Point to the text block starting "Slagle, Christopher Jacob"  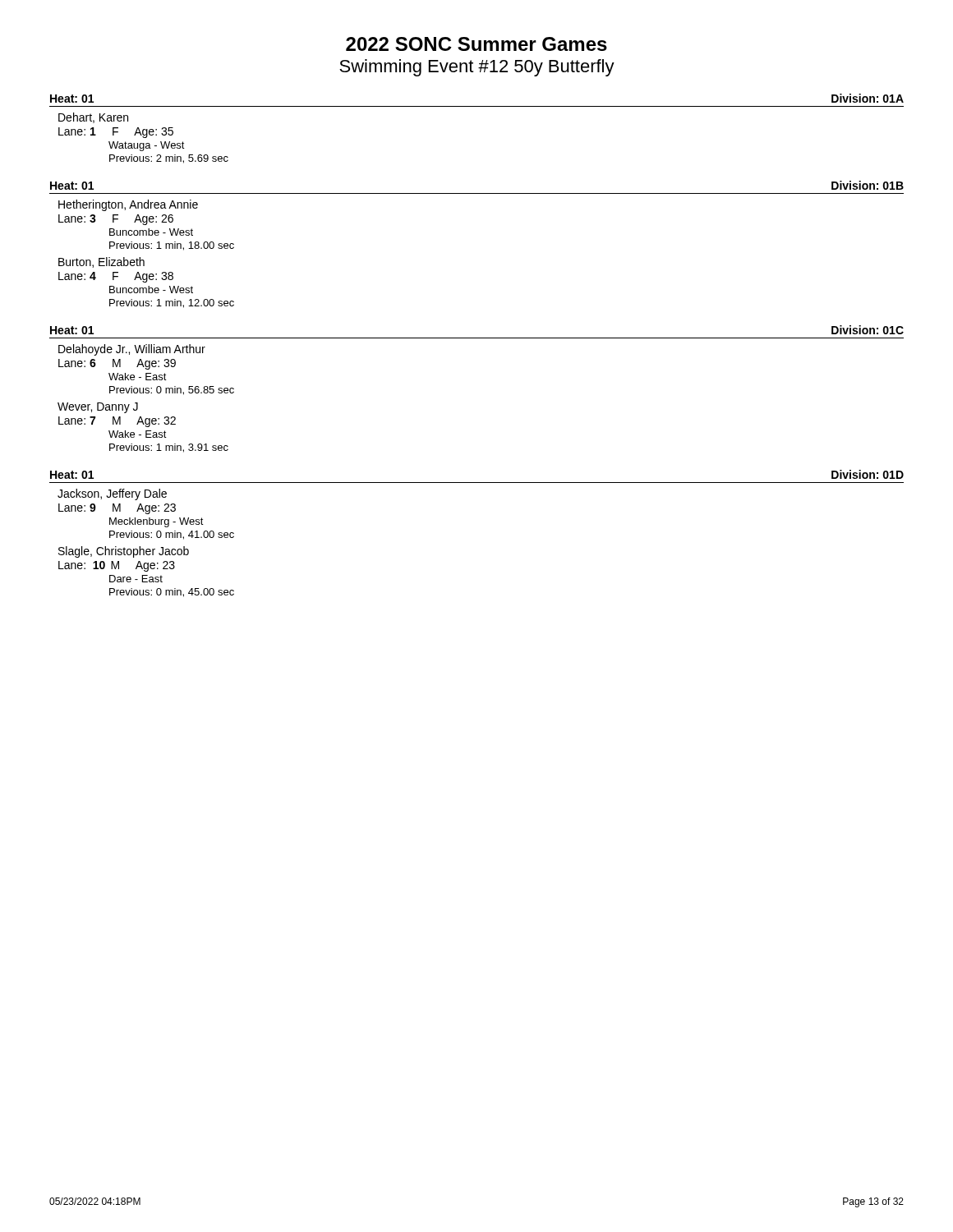(124, 552)
